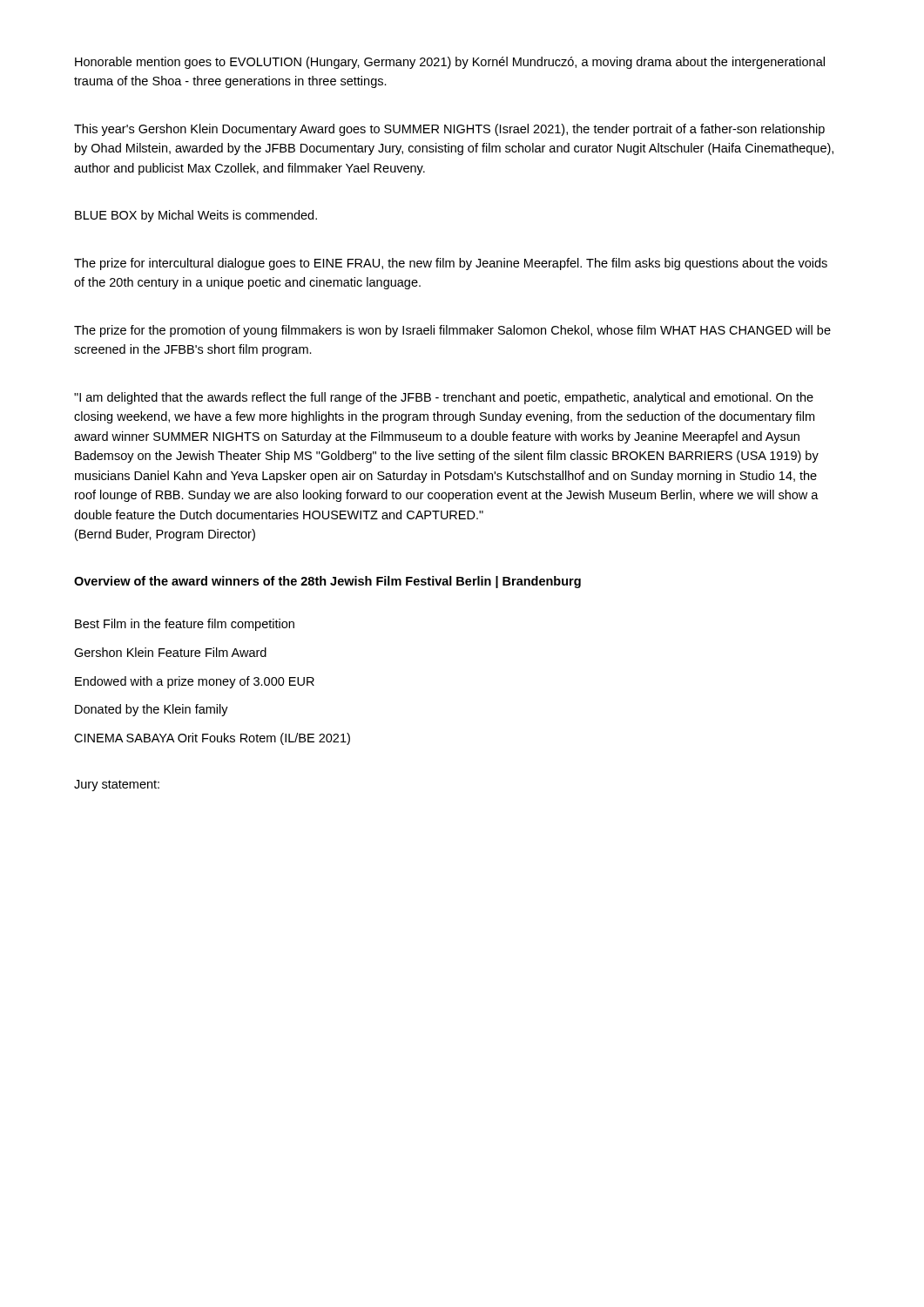Click on the block starting "Jury statement:"
The width and height of the screenshot is (924, 1307).
(x=117, y=784)
